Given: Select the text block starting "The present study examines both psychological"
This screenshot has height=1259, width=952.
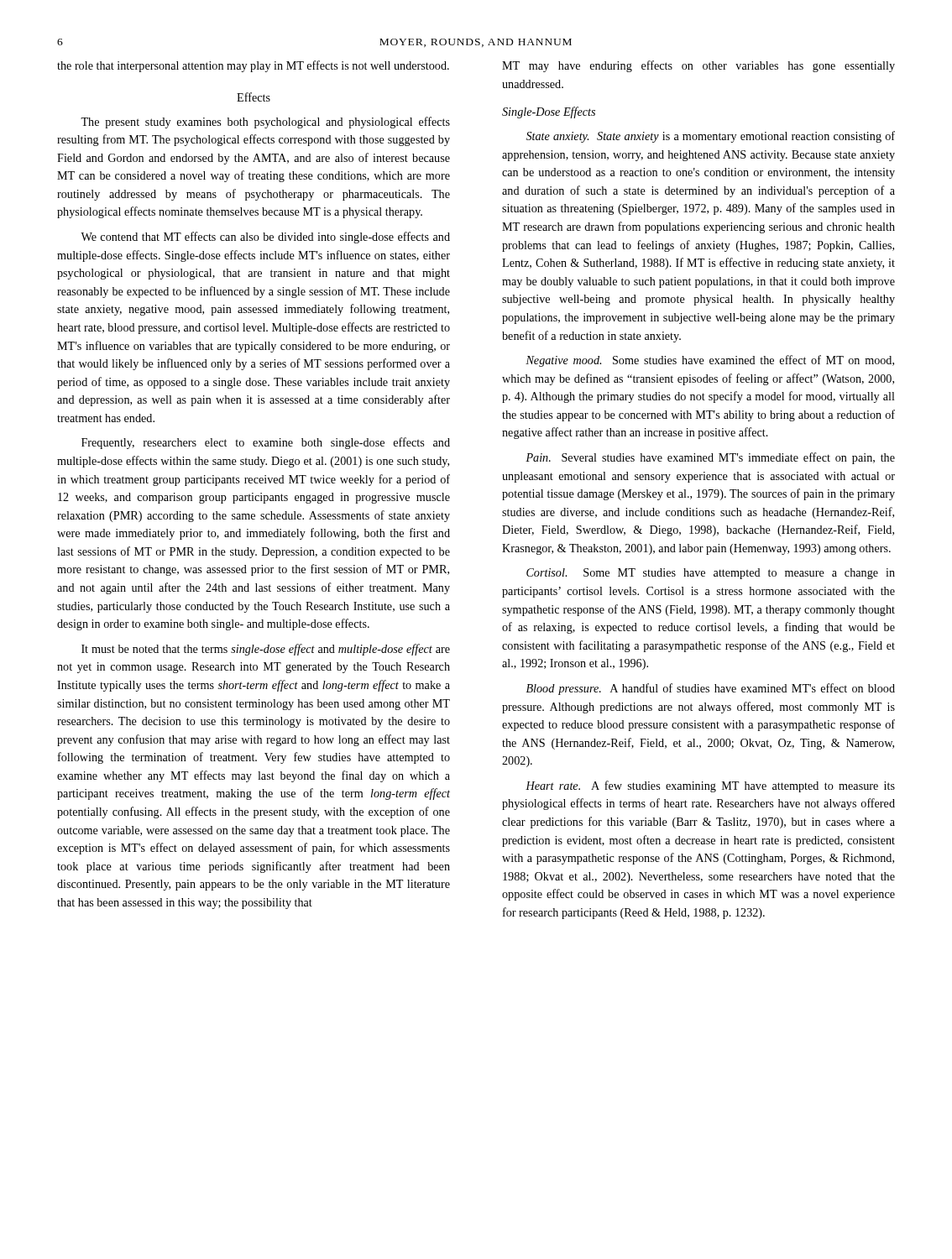Looking at the screenshot, I should point(254,167).
